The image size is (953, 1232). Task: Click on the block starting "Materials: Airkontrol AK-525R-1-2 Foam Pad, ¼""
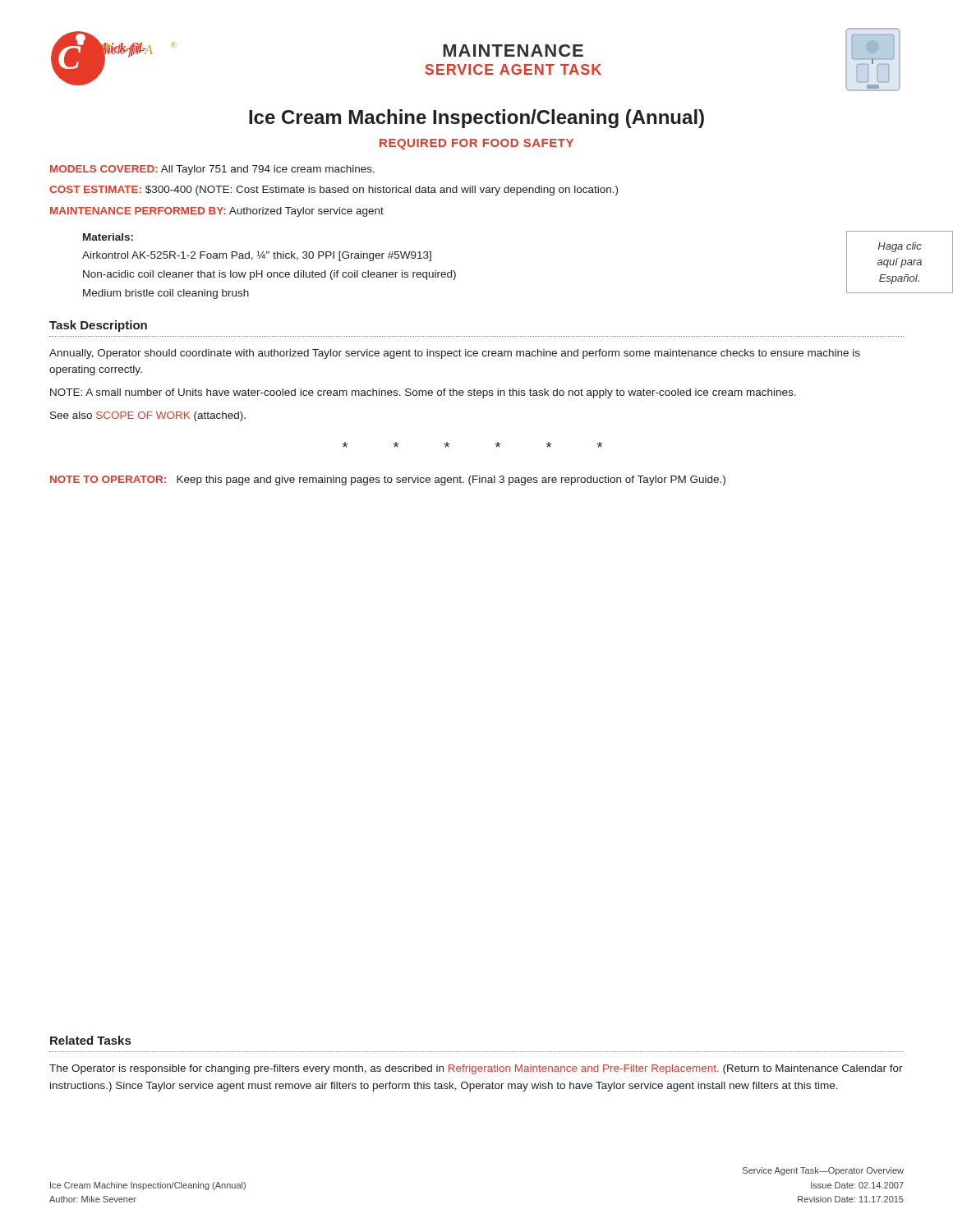[493, 267]
